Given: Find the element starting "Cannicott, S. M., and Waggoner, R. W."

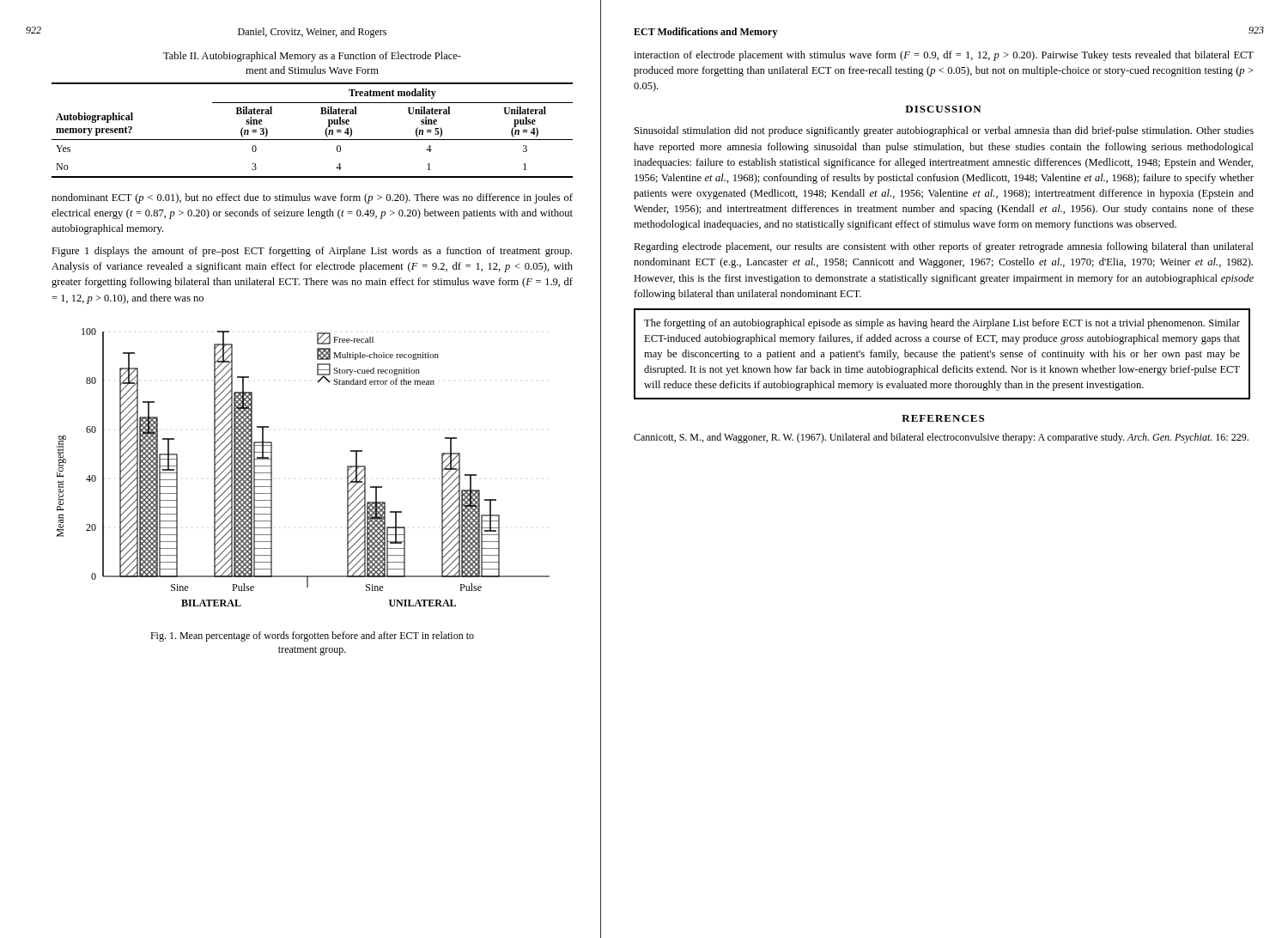Looking at the screenshot, I should click(941, 438).
